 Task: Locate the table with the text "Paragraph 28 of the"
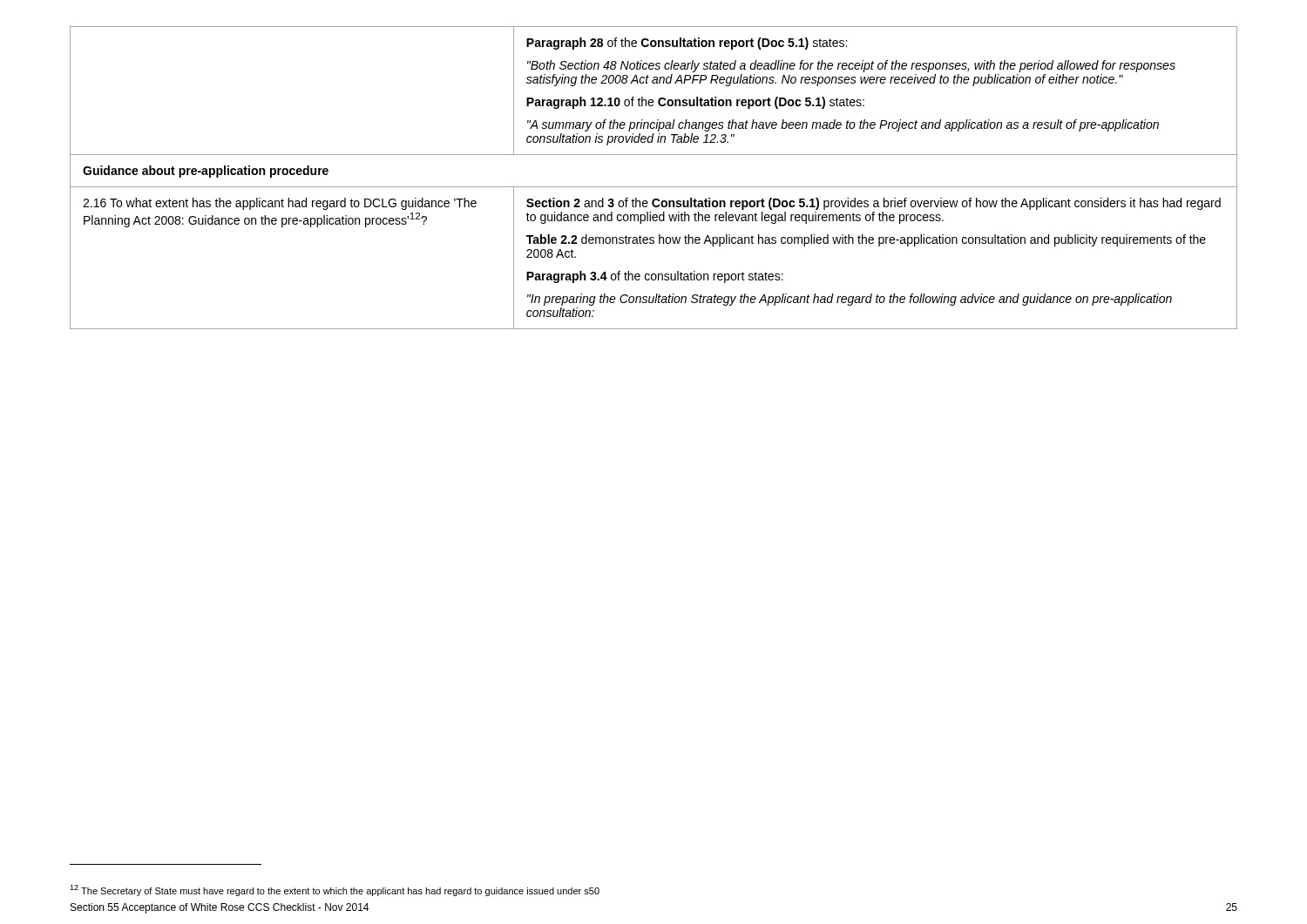(x=654, y=178)
